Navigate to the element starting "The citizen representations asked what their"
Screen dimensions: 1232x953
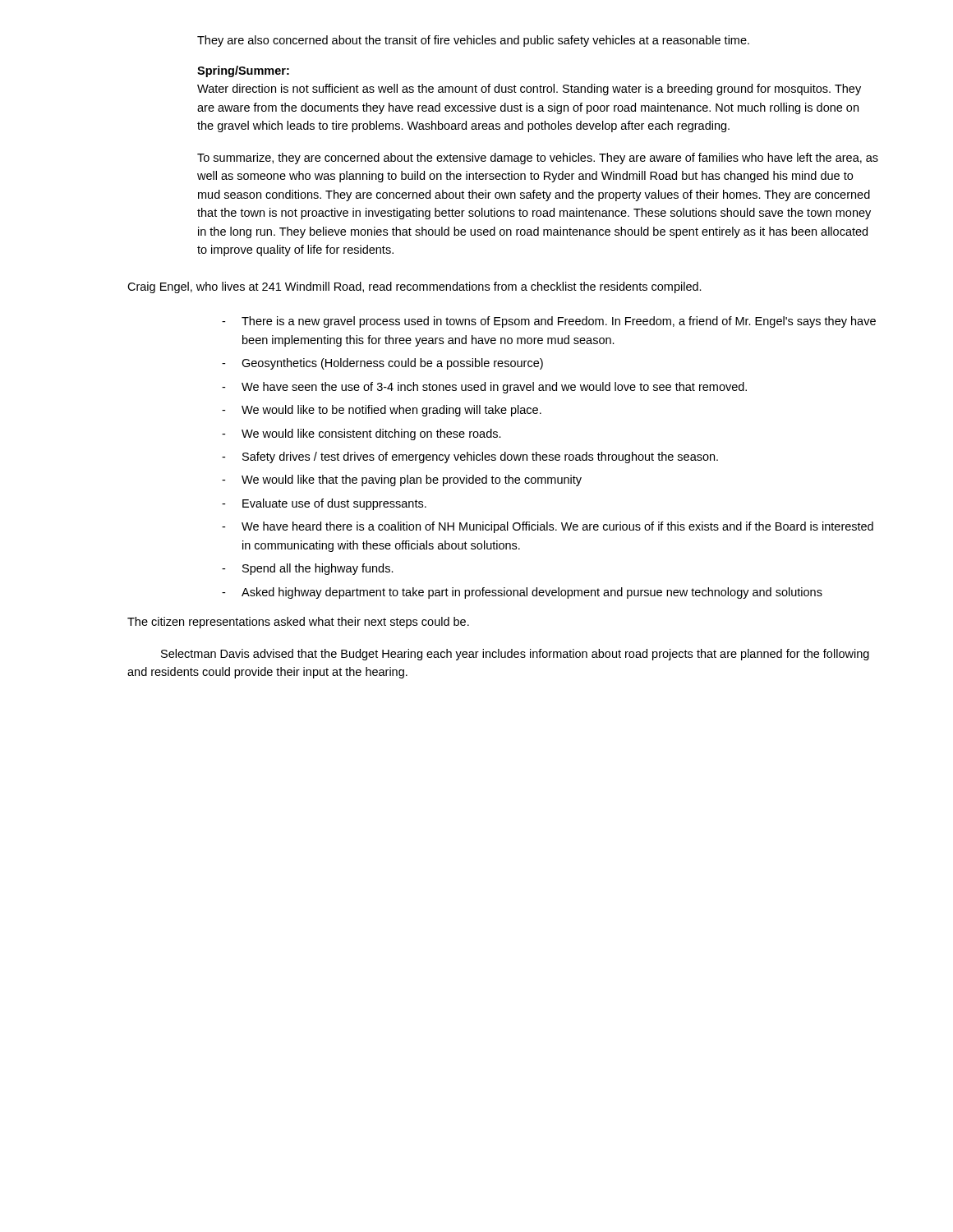coord(299,622)
